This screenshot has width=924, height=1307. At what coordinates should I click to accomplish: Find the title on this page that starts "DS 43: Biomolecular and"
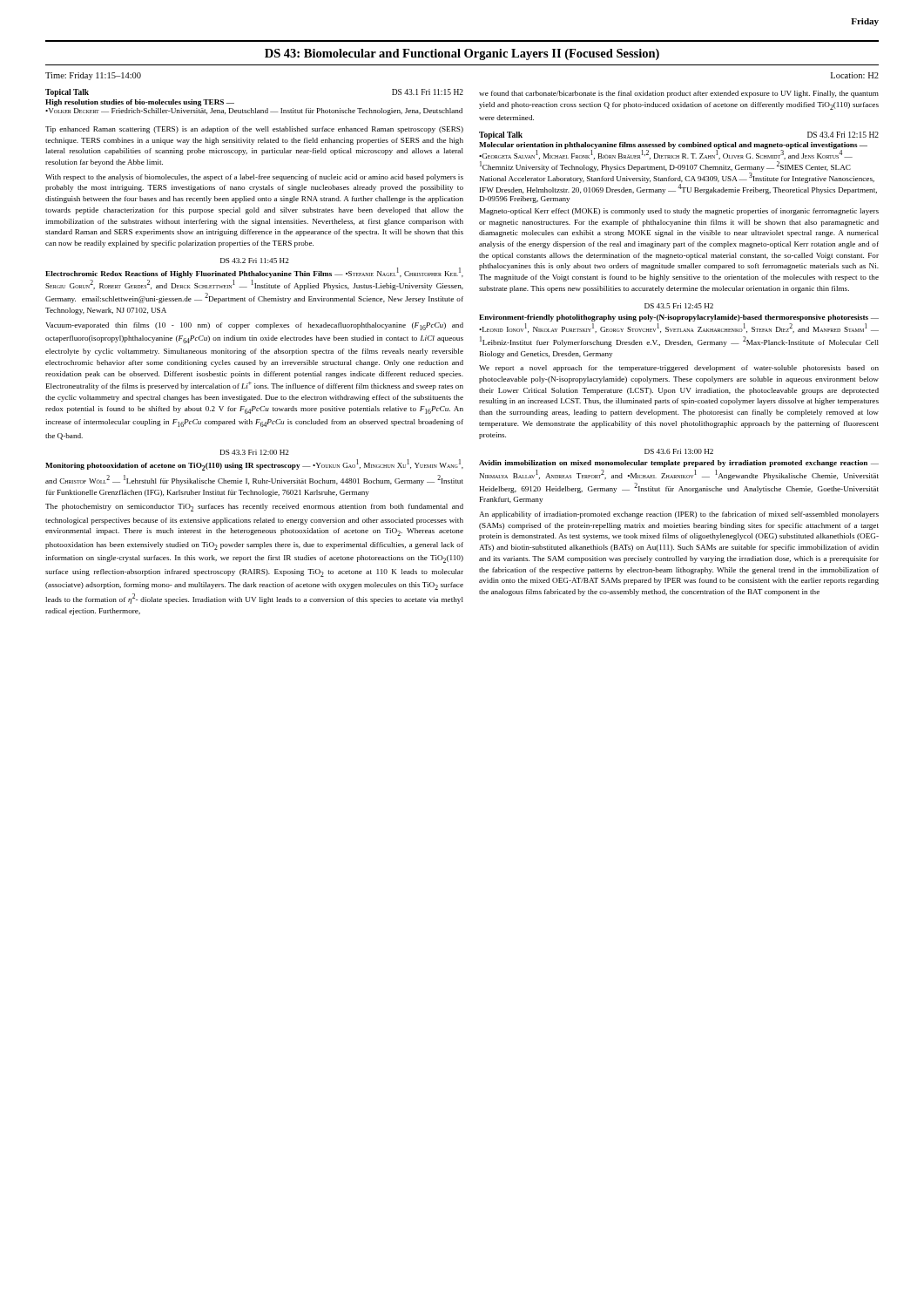coord(462,54)
